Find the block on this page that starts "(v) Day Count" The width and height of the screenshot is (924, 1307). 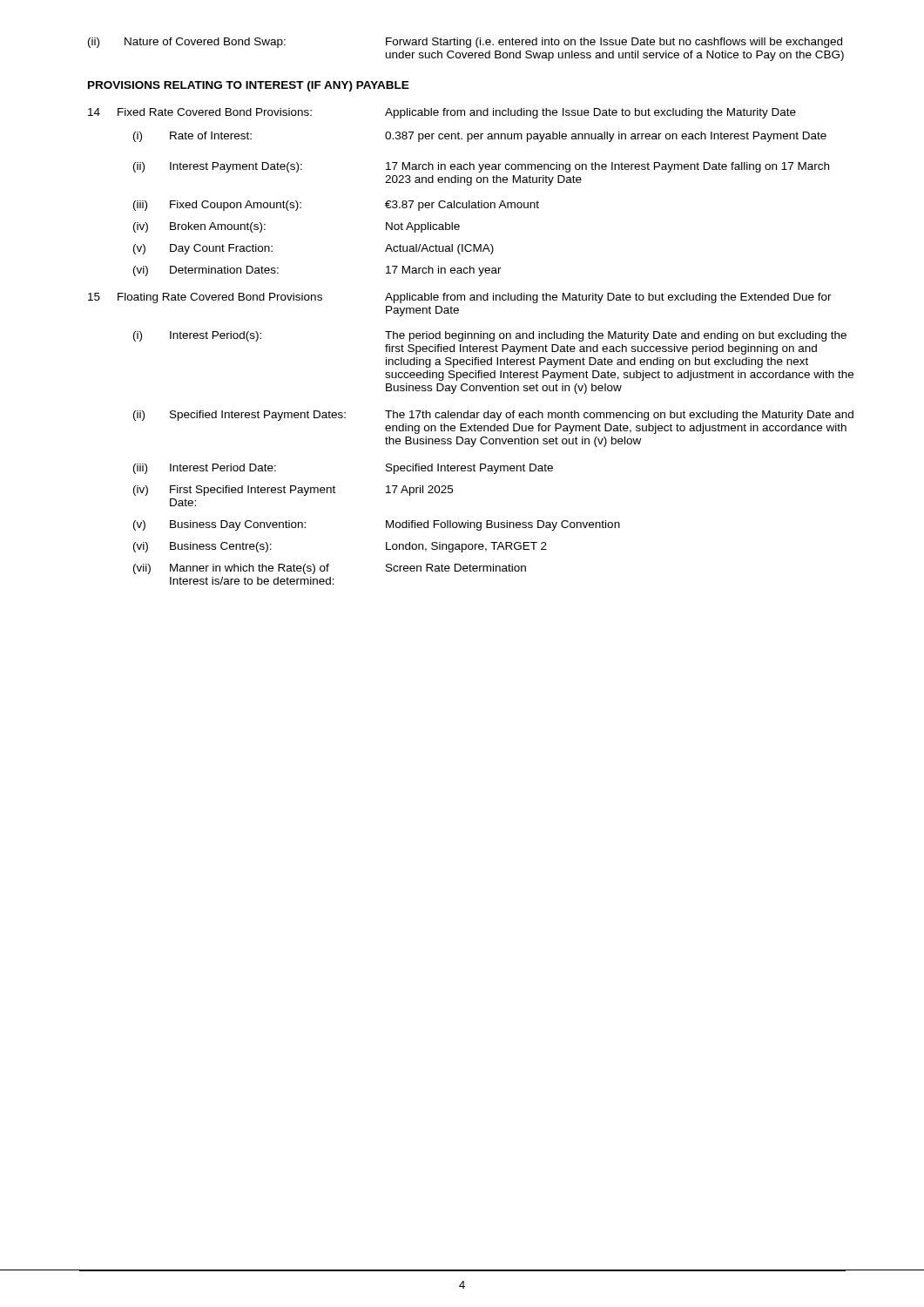click(471, 248)
